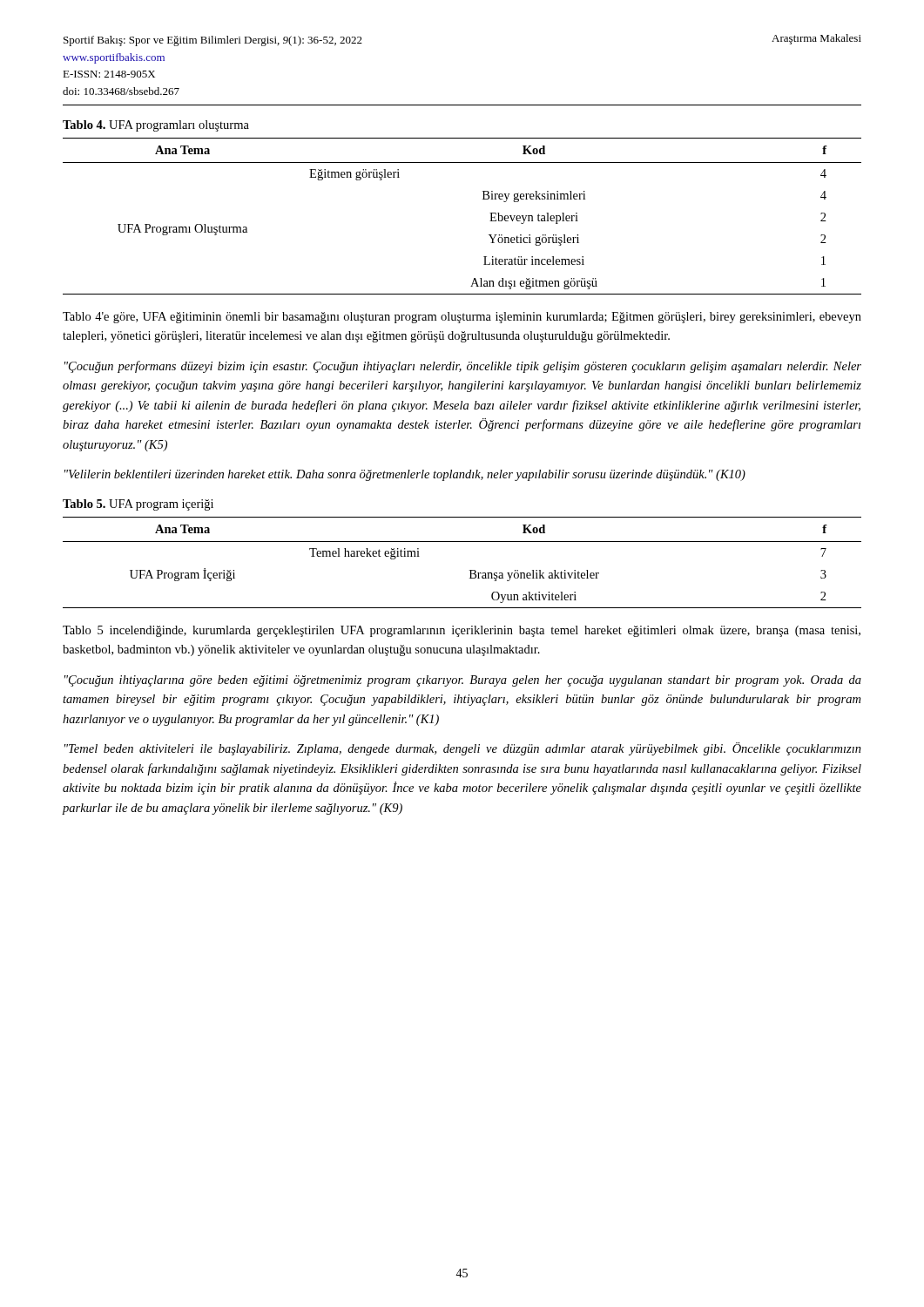Locate the text block that reads ""Velilerin beklentileri üzerinden hareket ettik. Daha"
Screen dimensions: 1307x924
404,474
